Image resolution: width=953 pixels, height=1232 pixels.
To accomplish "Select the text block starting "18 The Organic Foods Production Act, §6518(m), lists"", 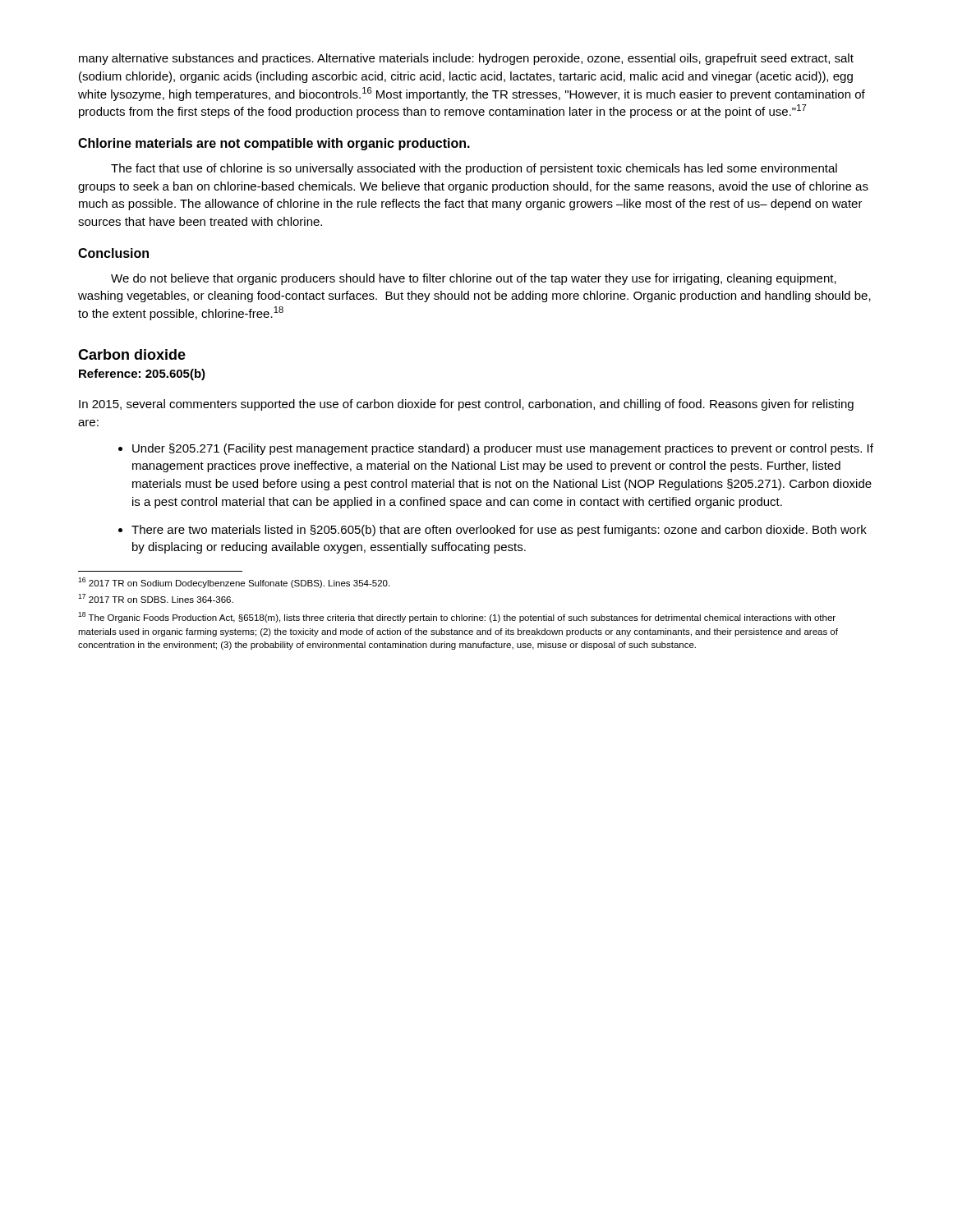I will (x=458, y=630).
